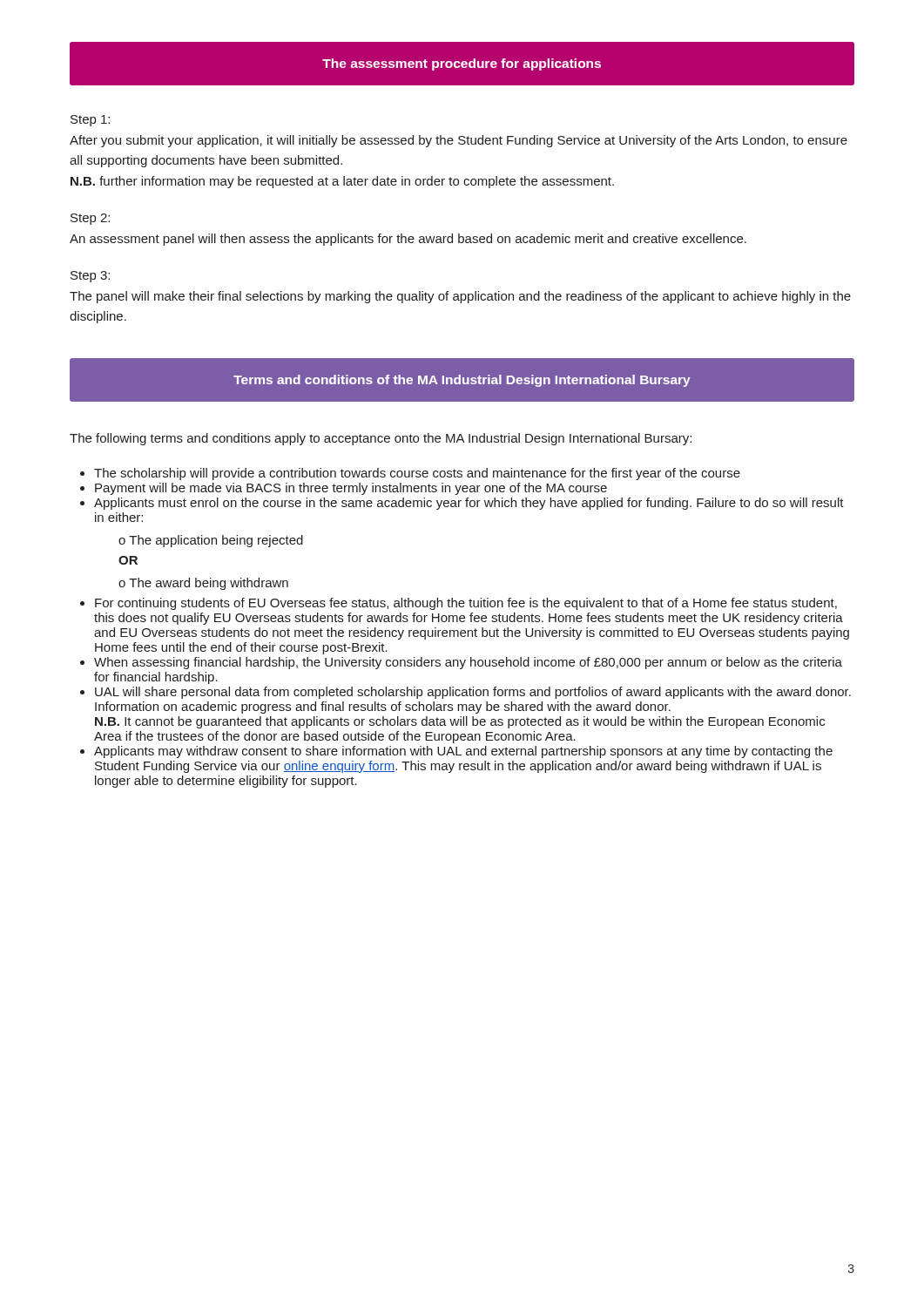Viewport: 924px width, 1307px height.
Task: Locate the section header that opens with "Terms and conditions of the MA Industrial Design"
Action: 462,379
